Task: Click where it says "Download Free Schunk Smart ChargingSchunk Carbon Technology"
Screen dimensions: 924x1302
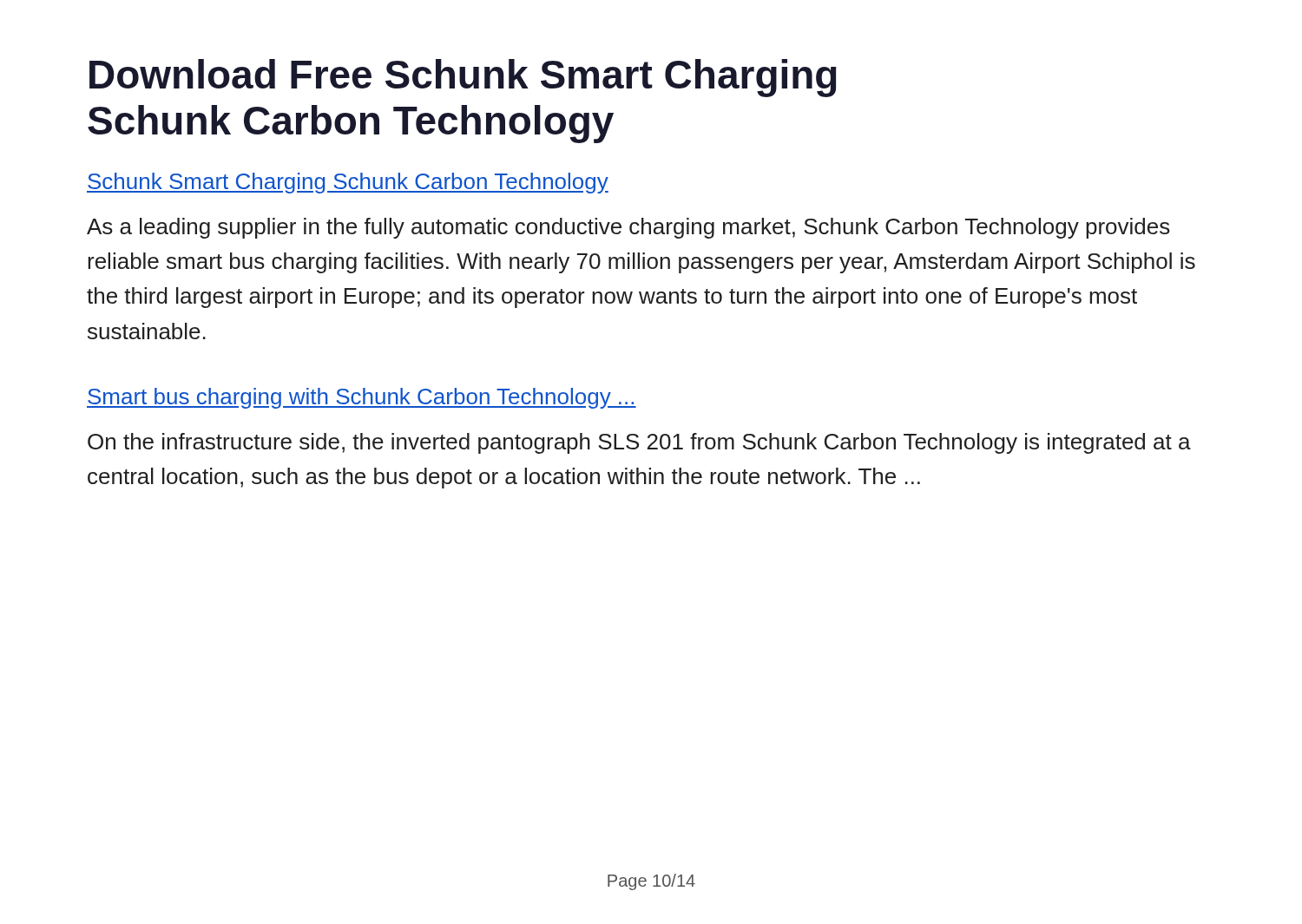Action: pos(463,98)
